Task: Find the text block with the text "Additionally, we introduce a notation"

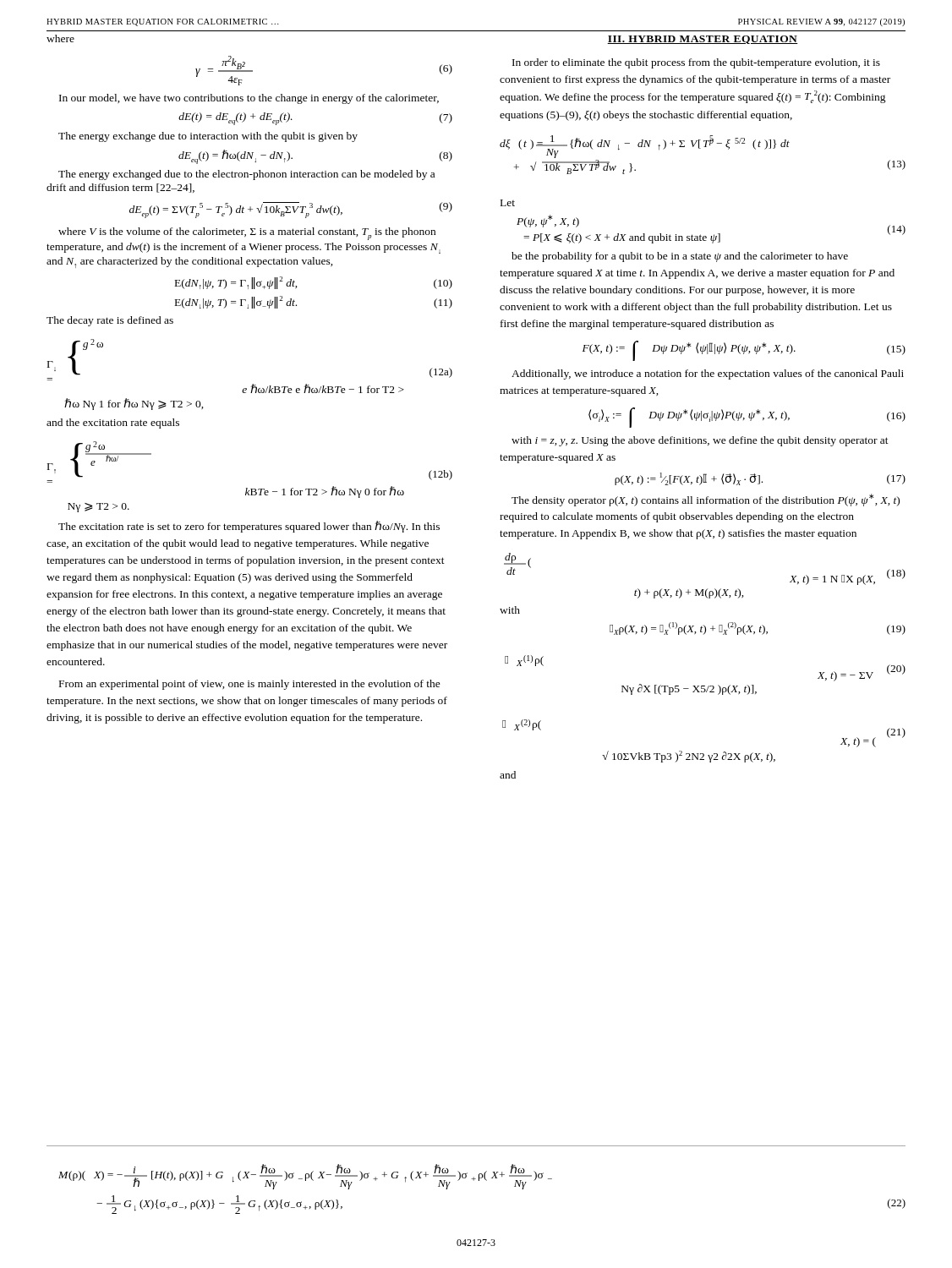Action: click(x=702, y=381)
